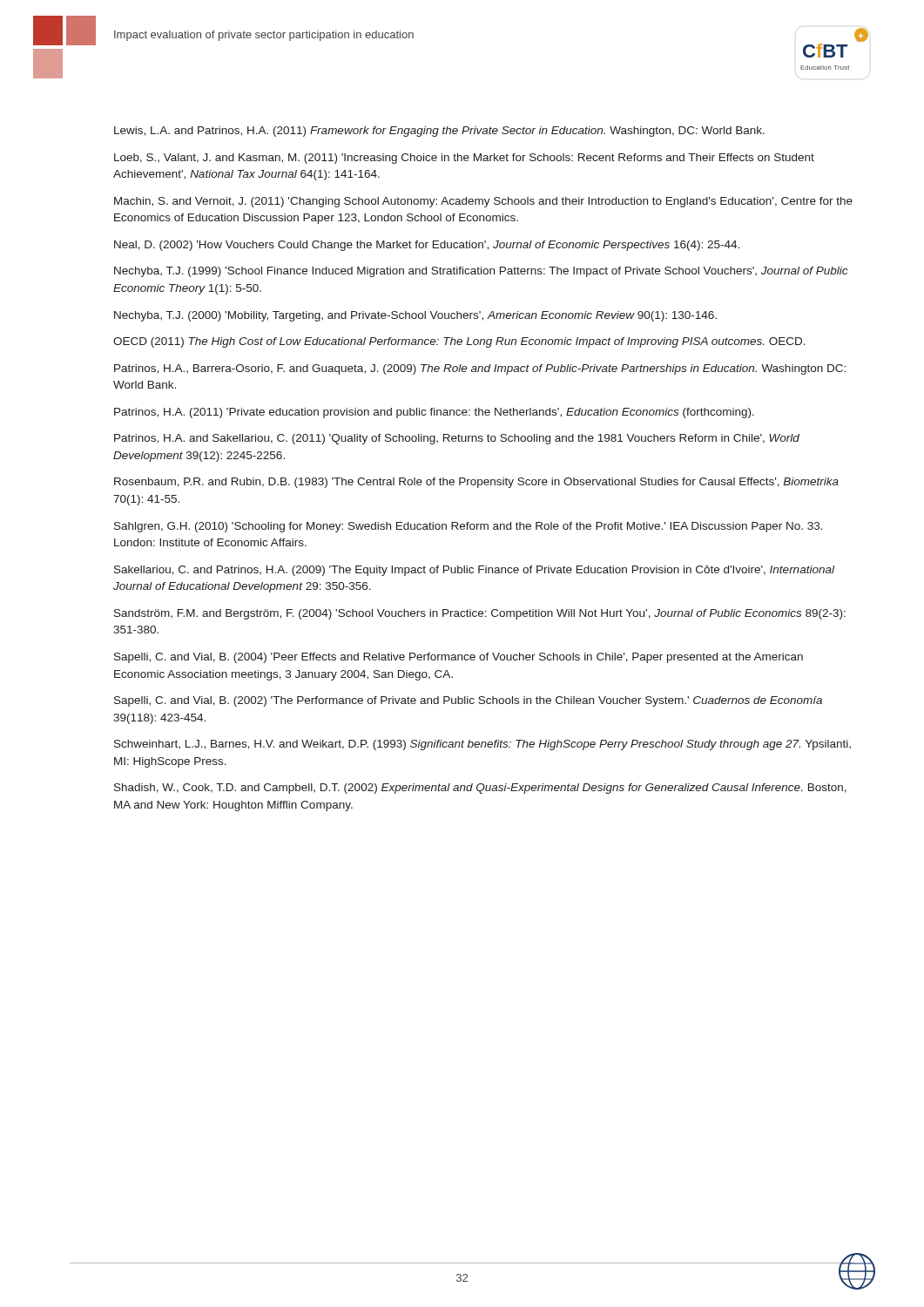
Task: Point to the passage starting "Machin, S. and Vernoit, J. (2011) 'Changing"
Action: (x=483, y=209)
